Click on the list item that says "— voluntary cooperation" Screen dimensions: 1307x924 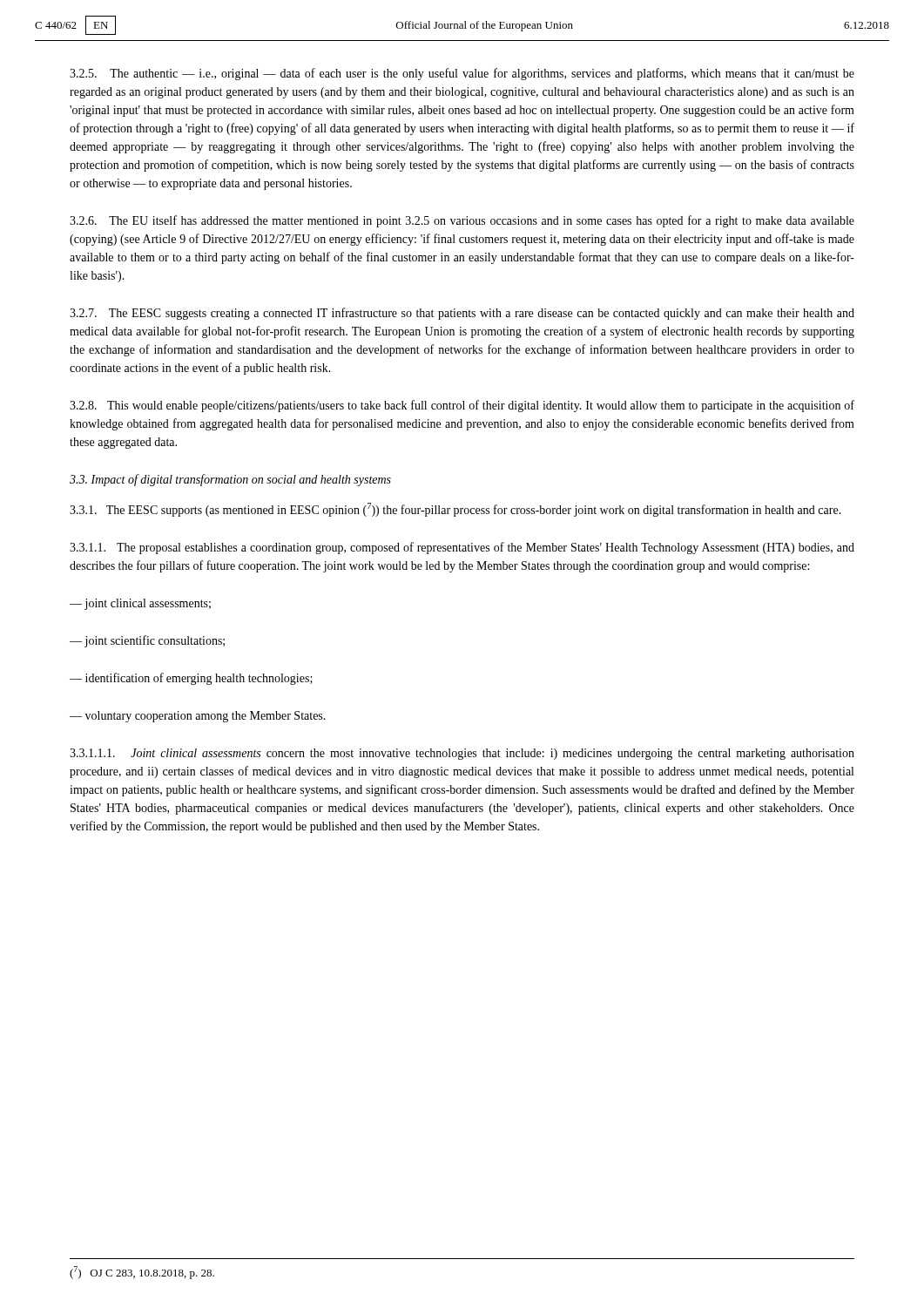(198, 717)
